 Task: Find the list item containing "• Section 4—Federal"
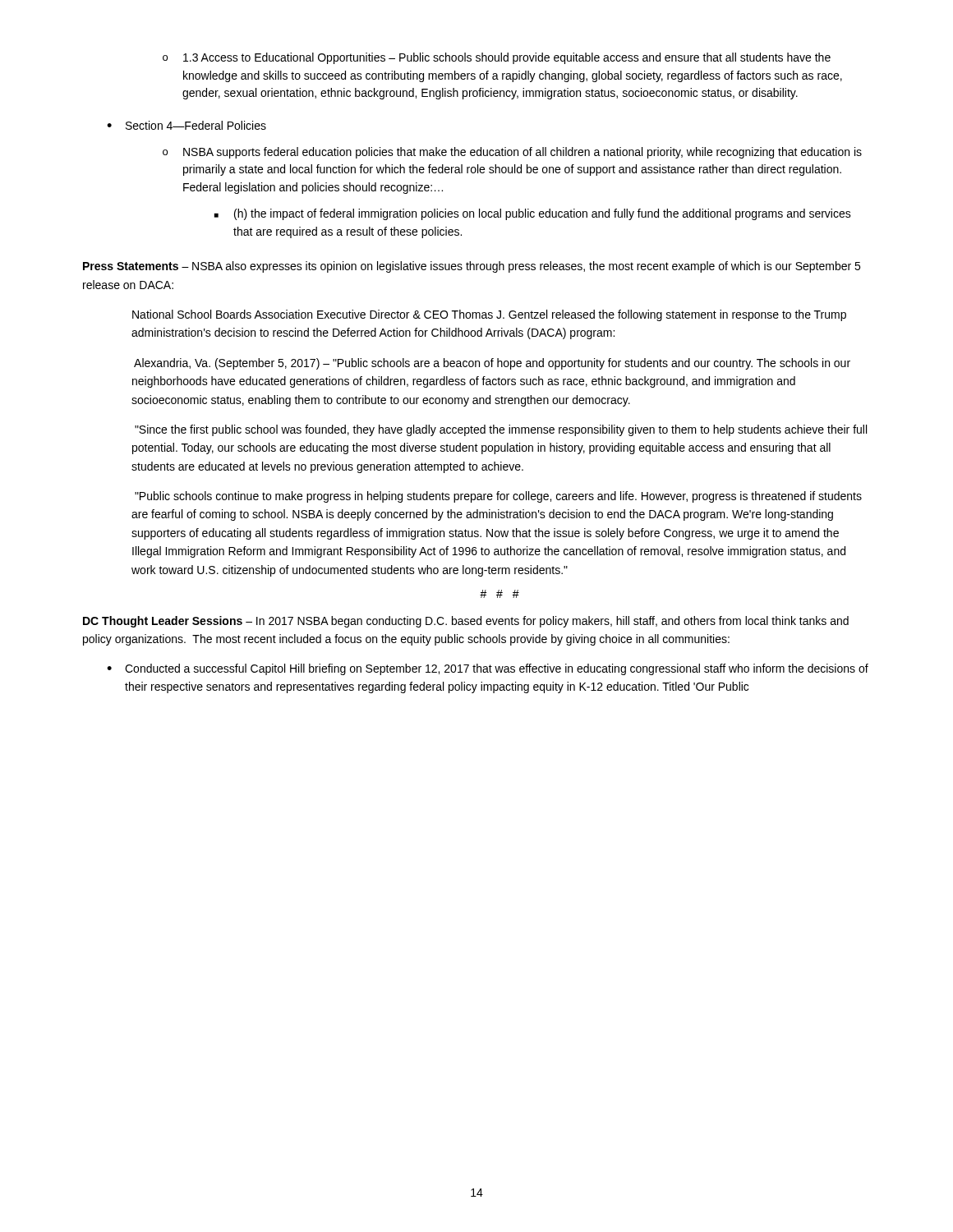coord(186,125)
